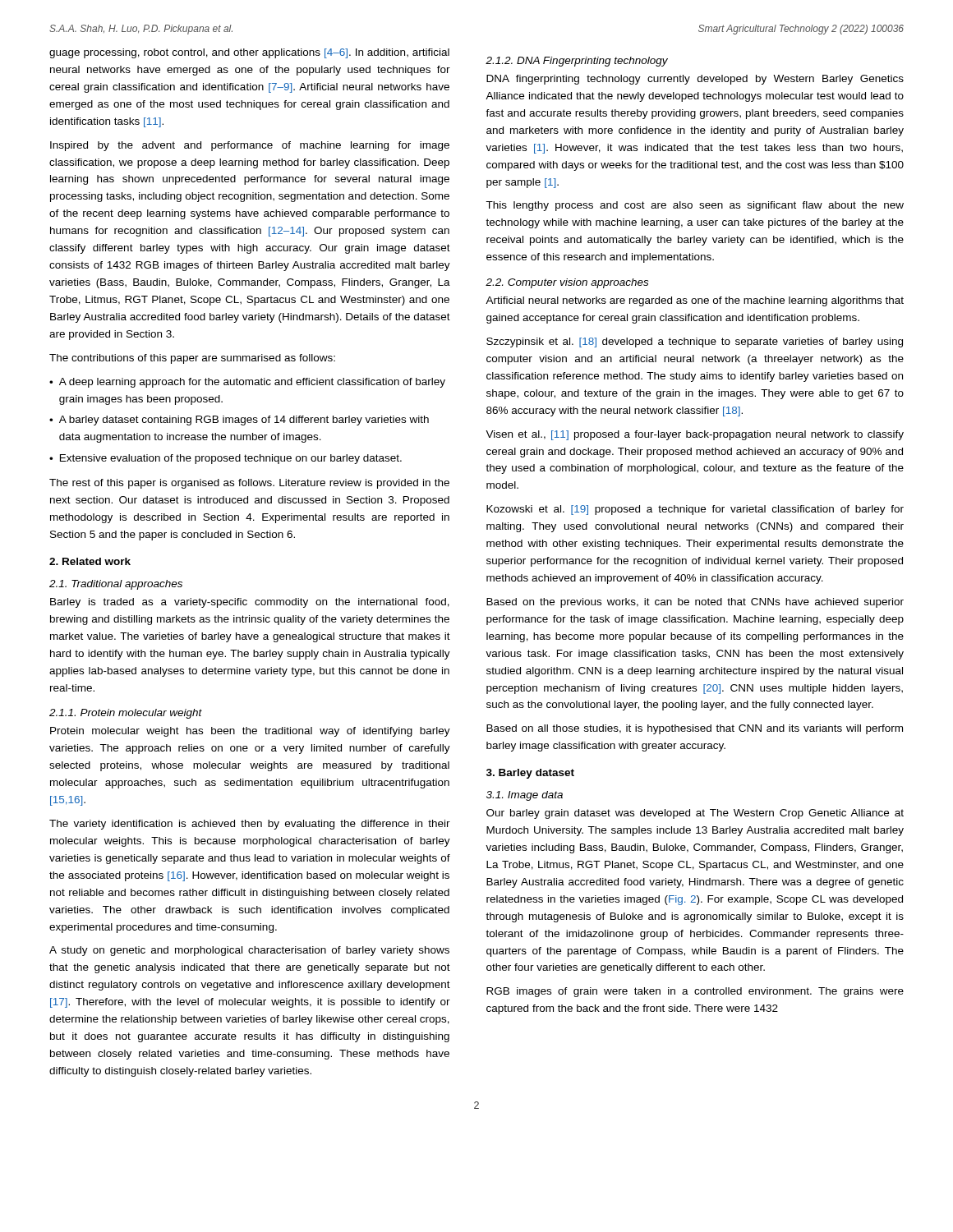Locate the section header containing "3.1. Image data"
Screen dimensions: 1232x953
tap(525, 795)
